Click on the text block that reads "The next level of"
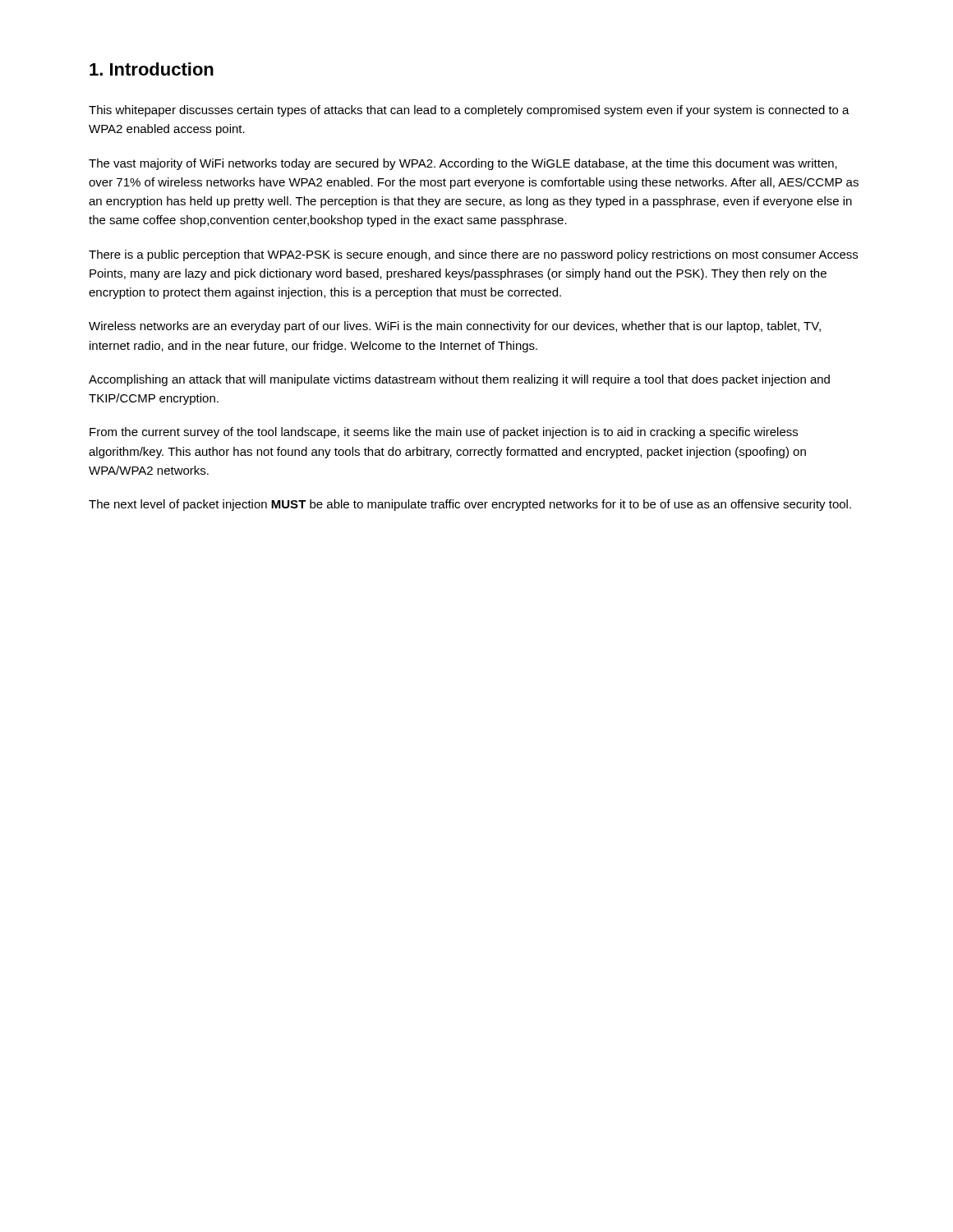 coord(470,504)
